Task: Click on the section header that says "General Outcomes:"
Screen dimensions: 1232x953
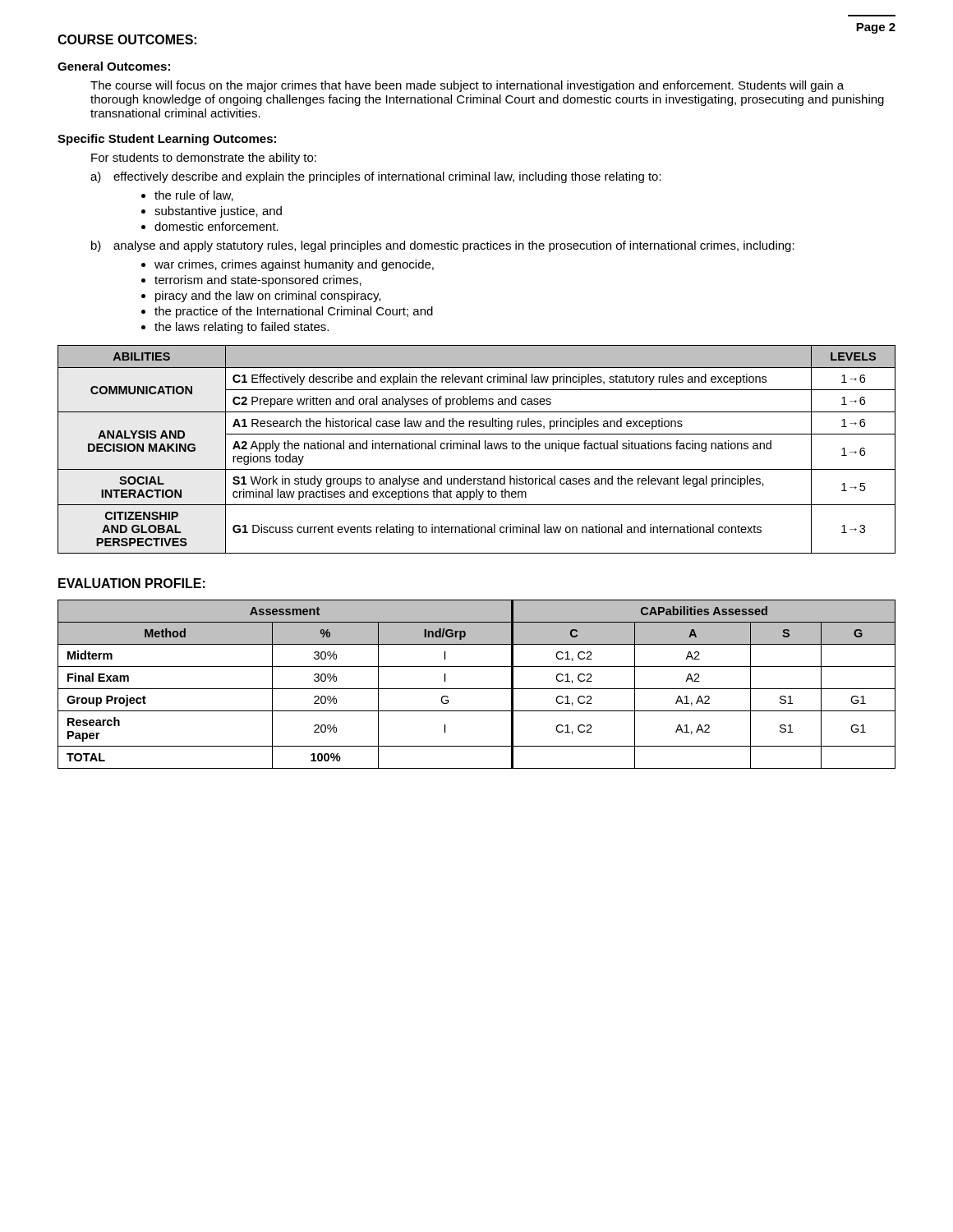Action: coord(114,66)
